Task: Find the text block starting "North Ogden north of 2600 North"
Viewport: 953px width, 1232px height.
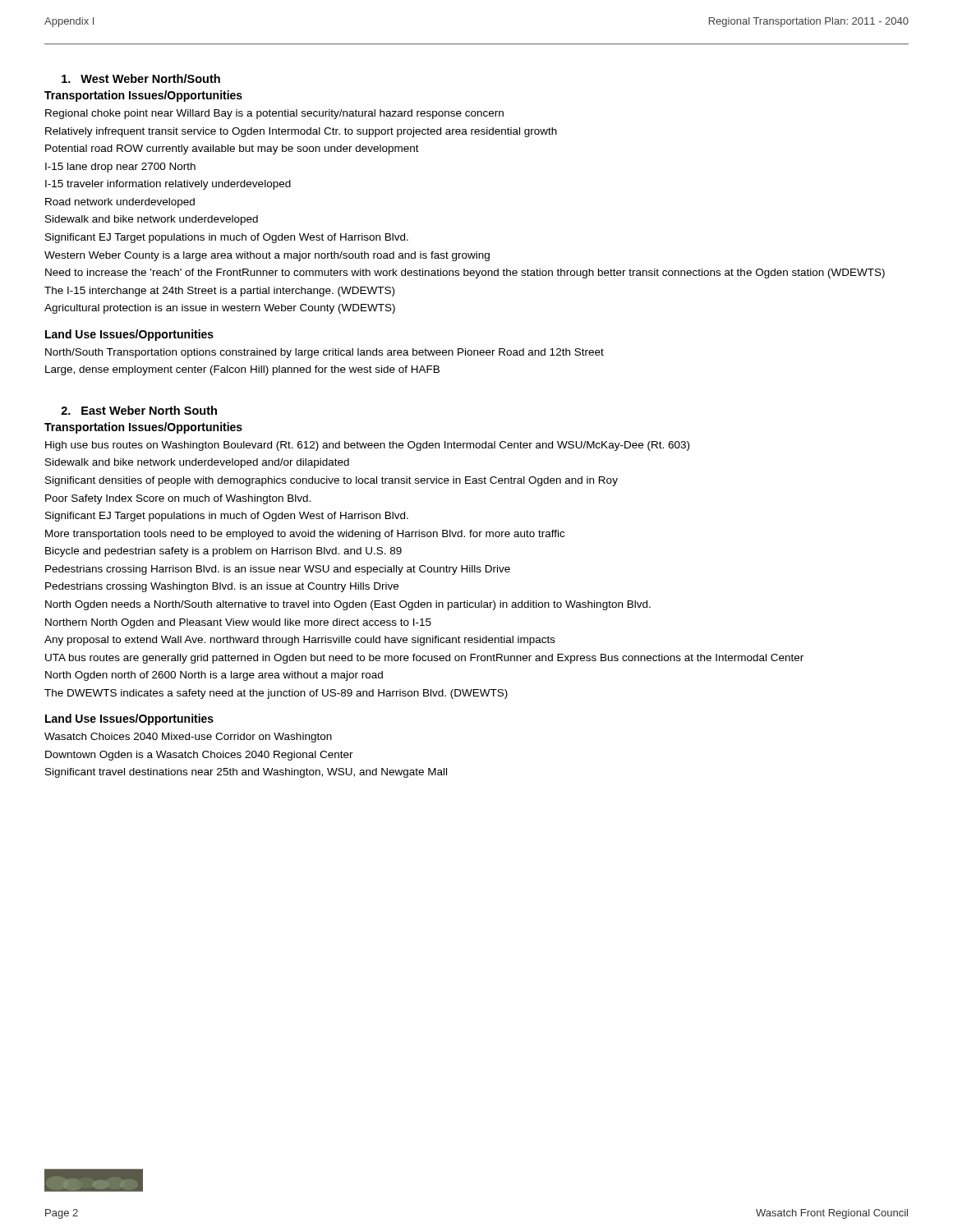Action: click(x=214, y=675)
